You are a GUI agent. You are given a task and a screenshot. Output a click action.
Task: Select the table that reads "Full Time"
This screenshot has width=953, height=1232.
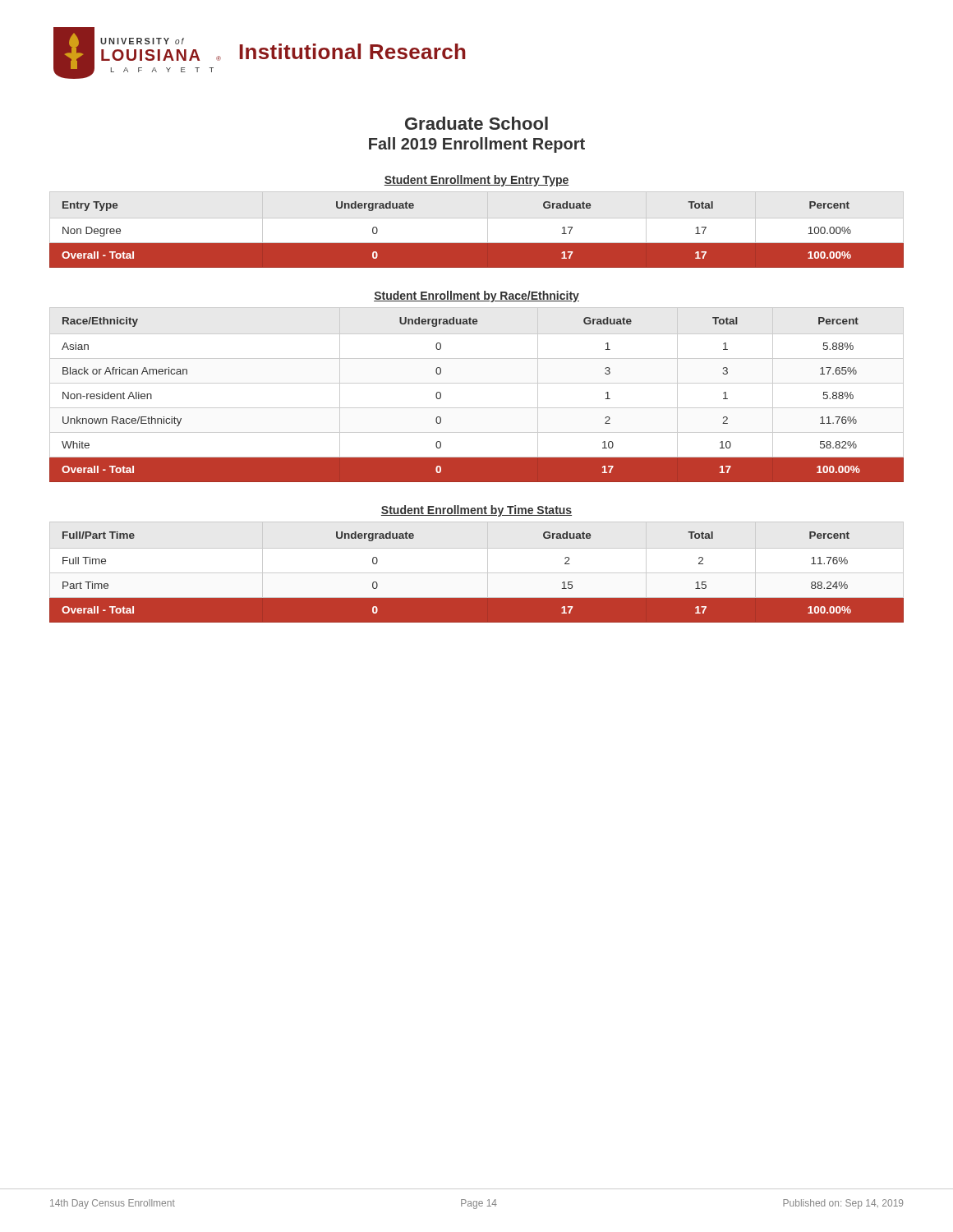[x=476, y=572]
